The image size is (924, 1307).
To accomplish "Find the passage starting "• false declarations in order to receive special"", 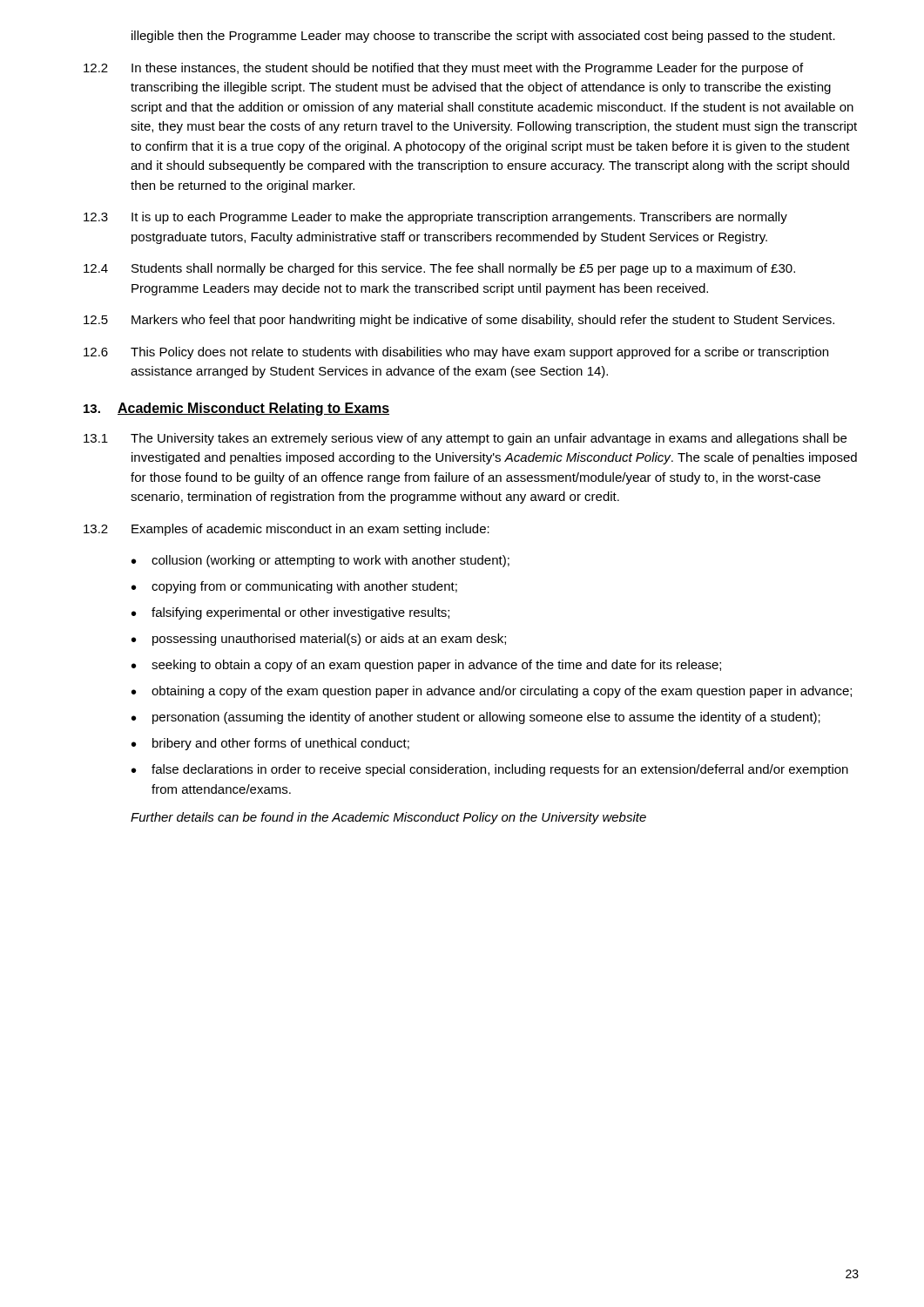I will [495, 779].
